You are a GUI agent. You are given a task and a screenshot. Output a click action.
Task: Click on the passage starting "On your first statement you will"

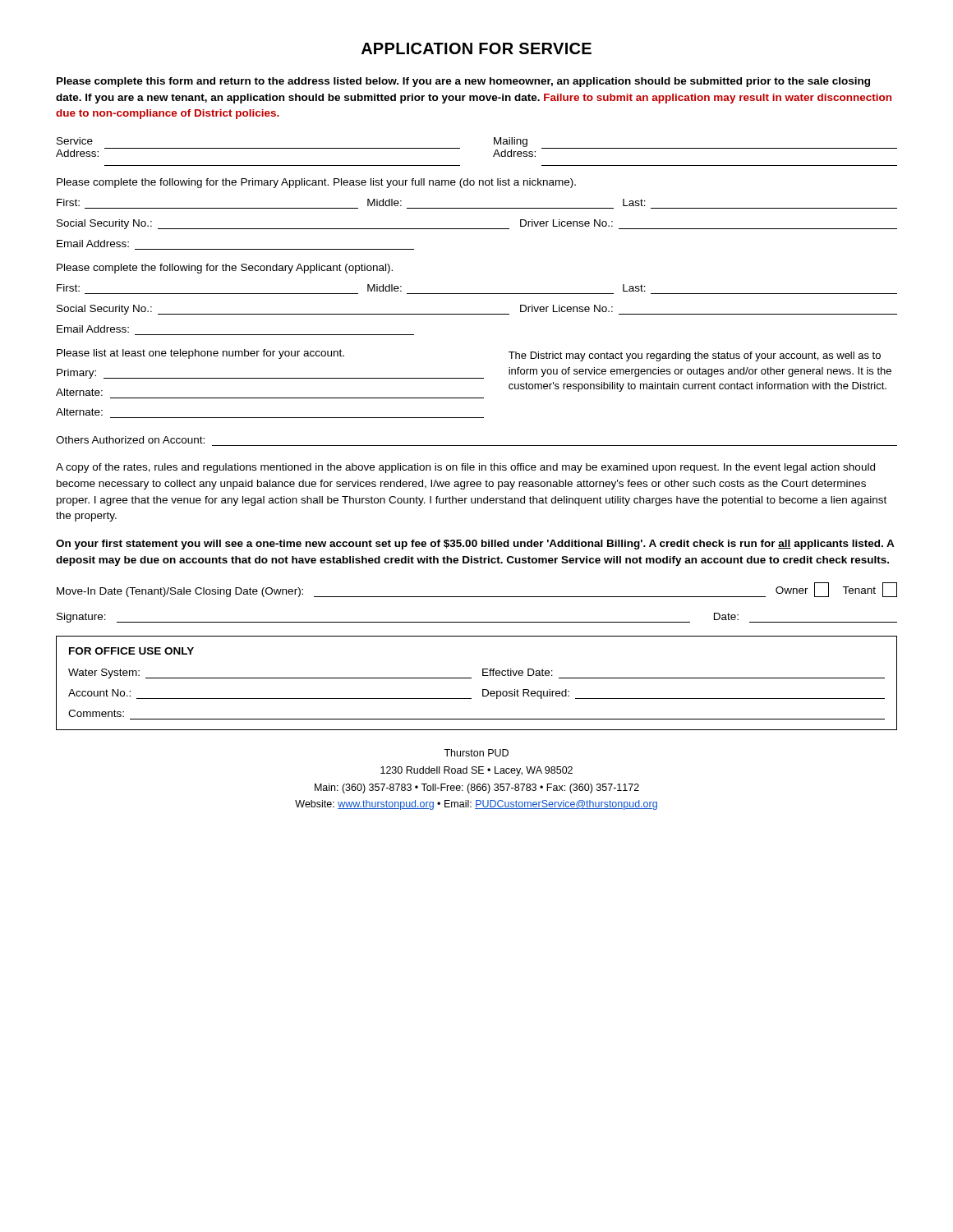coord(475,551)
